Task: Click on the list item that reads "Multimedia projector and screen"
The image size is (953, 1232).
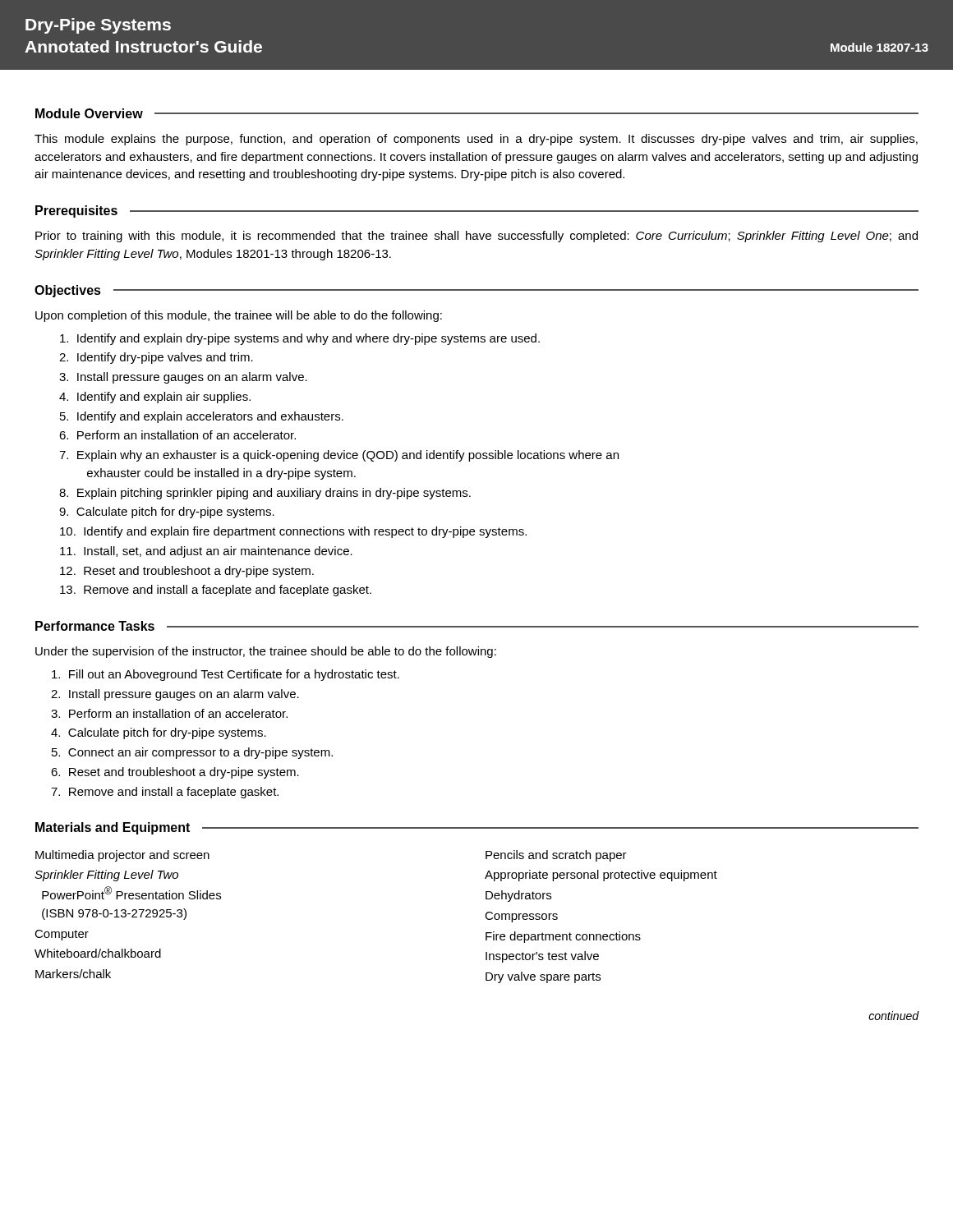Action: tap(122, 854)
